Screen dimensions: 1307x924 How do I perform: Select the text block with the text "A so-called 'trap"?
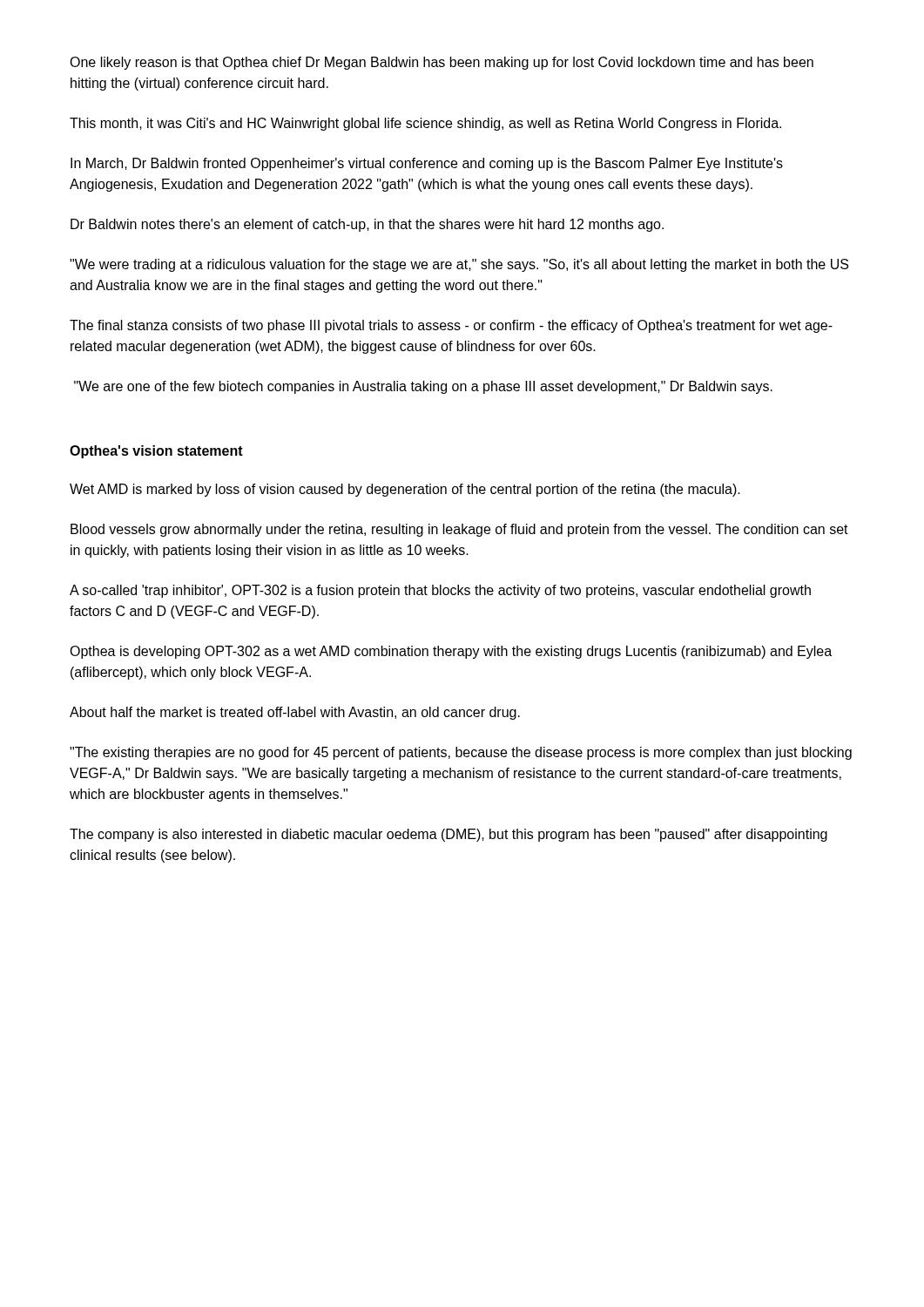[x=441, y=601]
